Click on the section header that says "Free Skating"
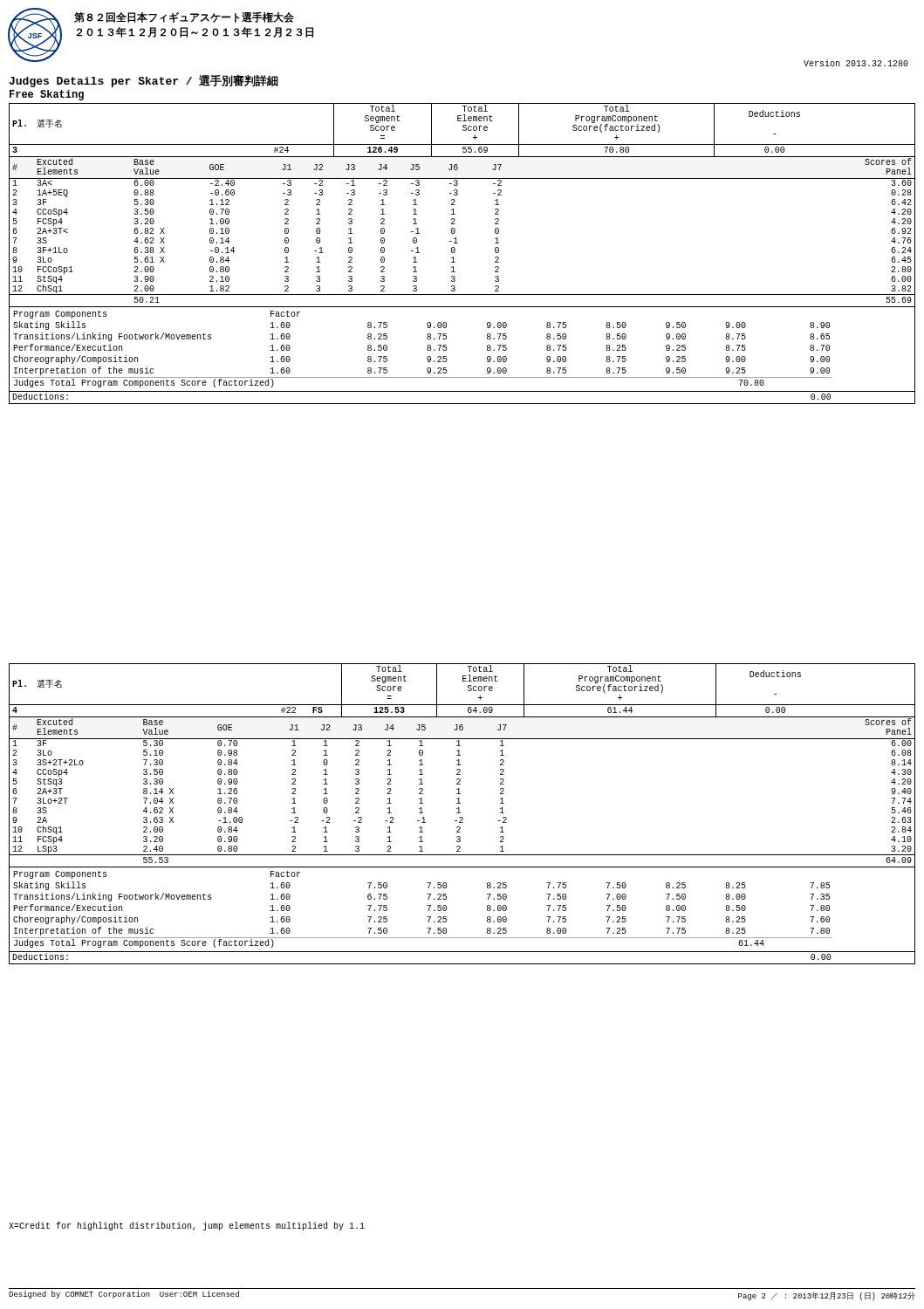The height and width of the screenshot is (1309, 924). (46, 95)
